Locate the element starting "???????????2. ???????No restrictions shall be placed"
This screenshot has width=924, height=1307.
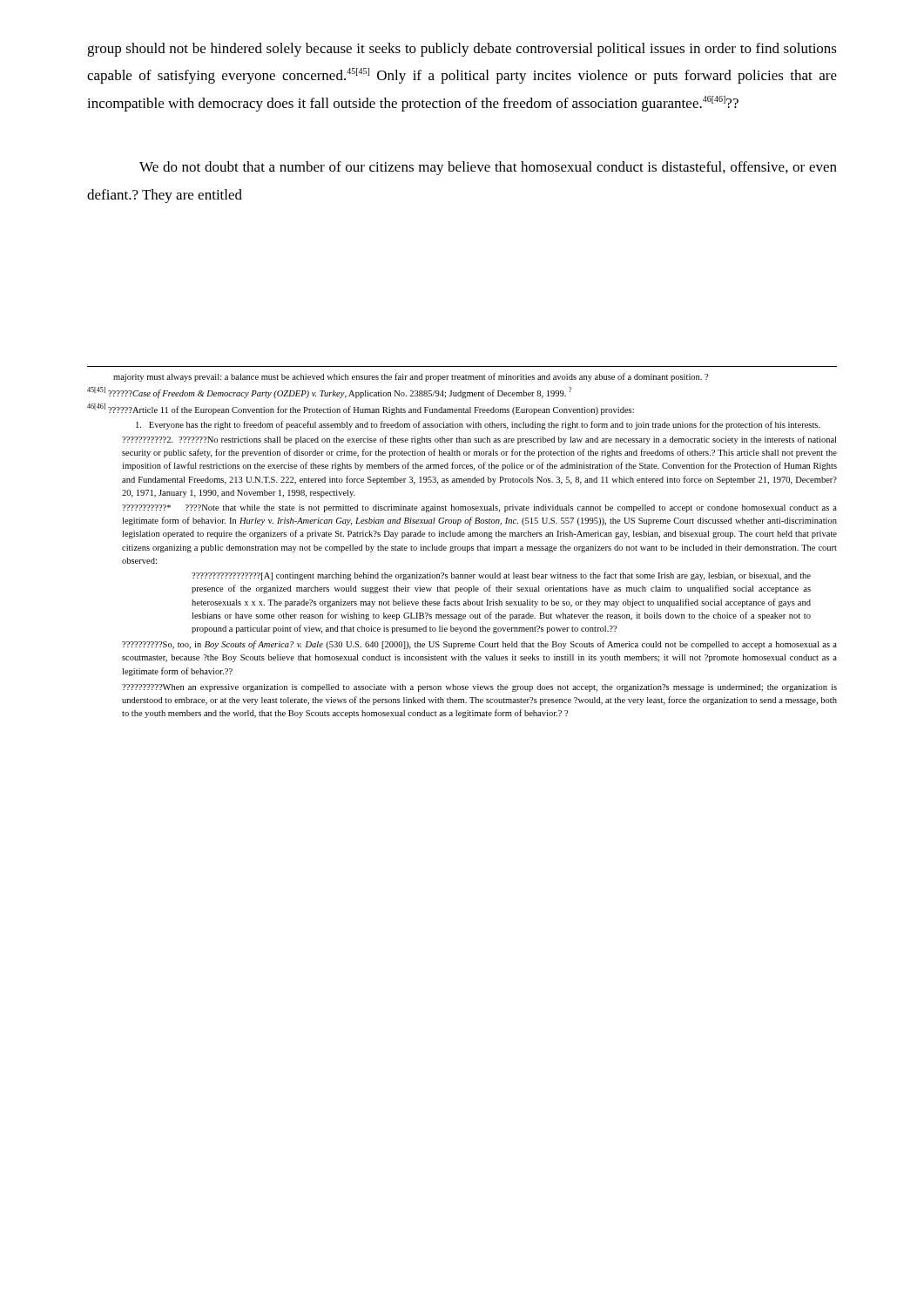[x=479, y=466]
